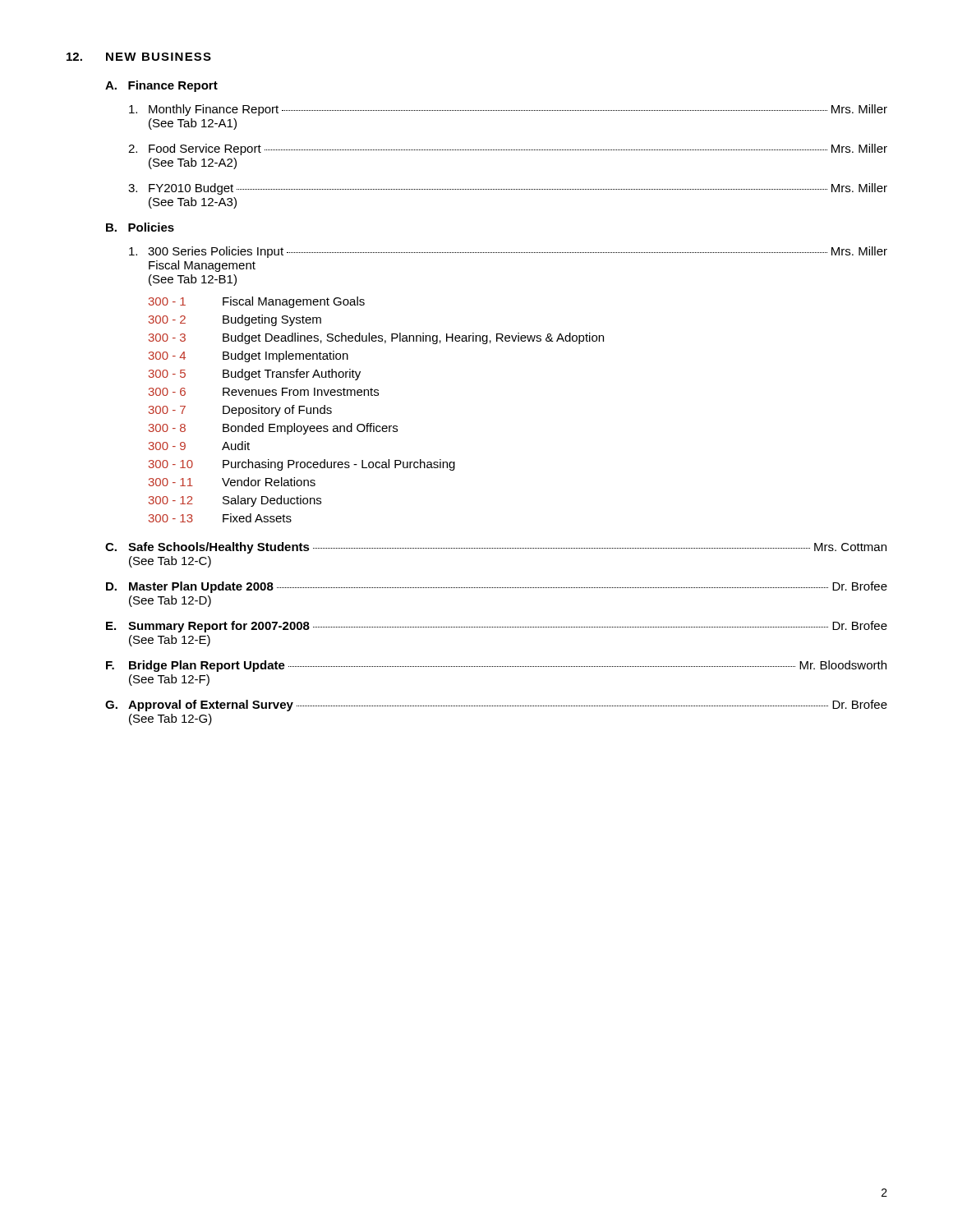953x1232 pixels.
Task: Select the list item that says "300 - 11 Vendor Relations"
Action: click(232, 482)
